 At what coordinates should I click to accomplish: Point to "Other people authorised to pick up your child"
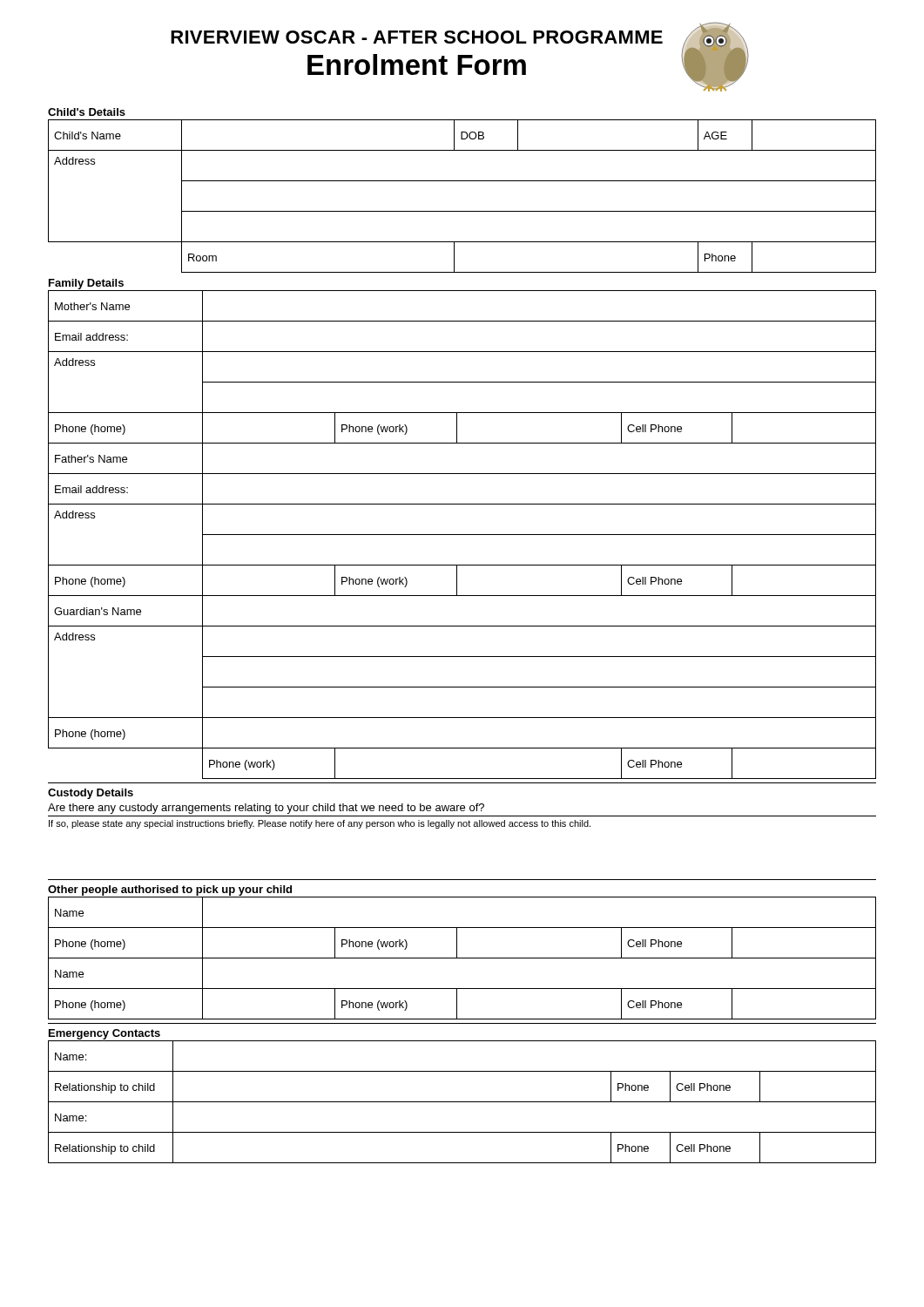pyautogui.click(x=170, y=889)
